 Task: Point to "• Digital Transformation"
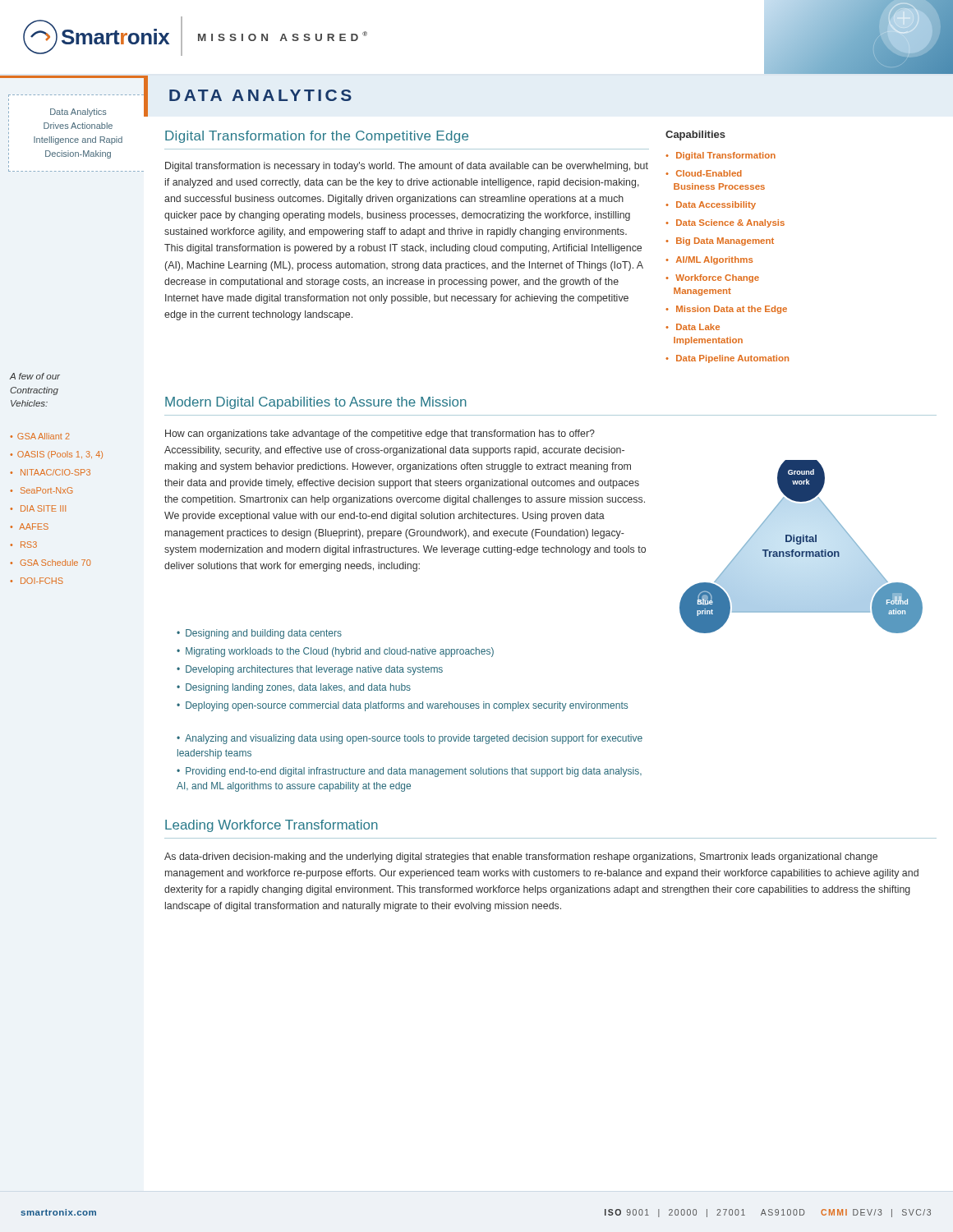[721, 155]
